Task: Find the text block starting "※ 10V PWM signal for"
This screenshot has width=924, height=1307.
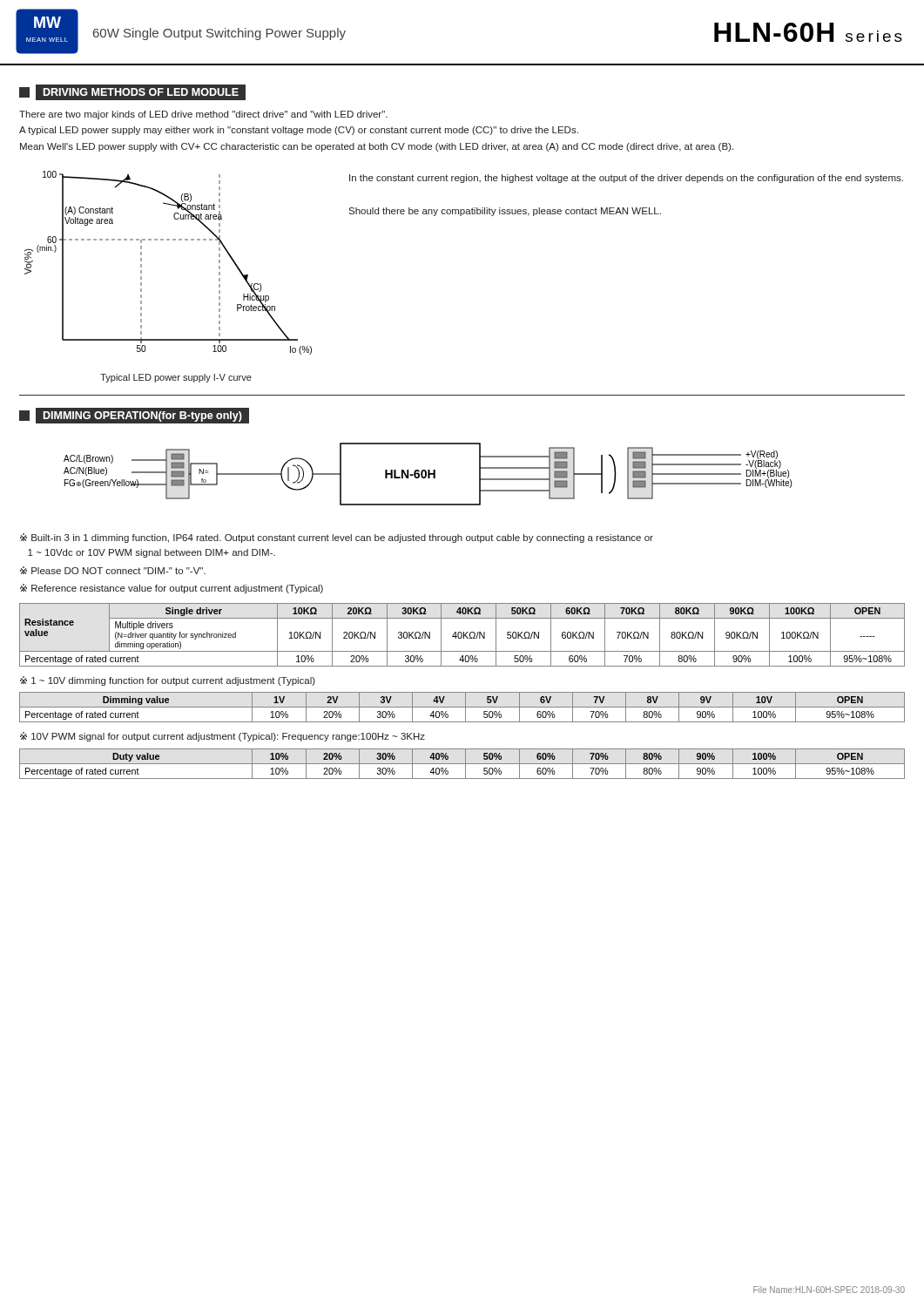Action: click(222, 737)
